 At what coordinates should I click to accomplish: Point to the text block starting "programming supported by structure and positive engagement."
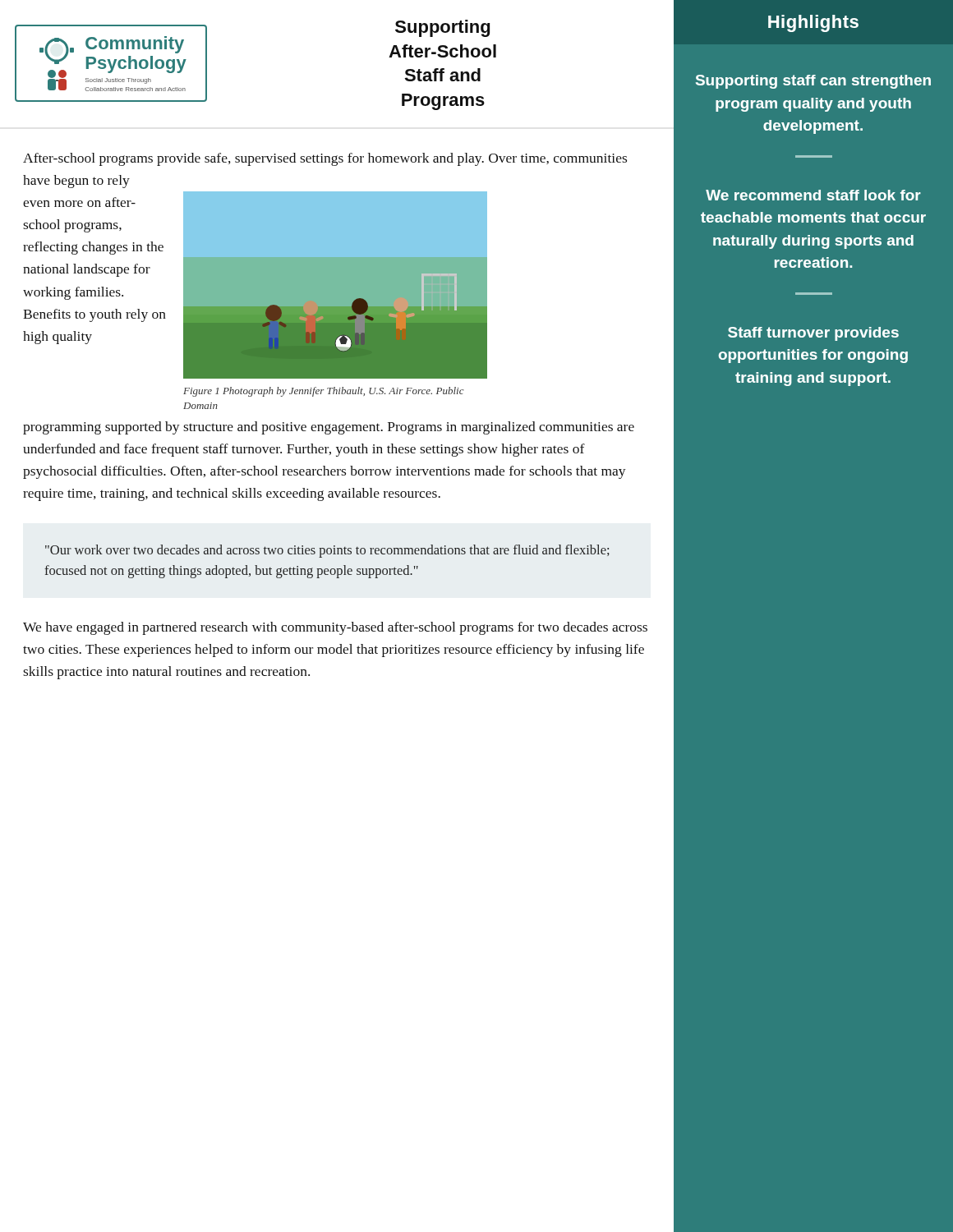pos(329,460)
